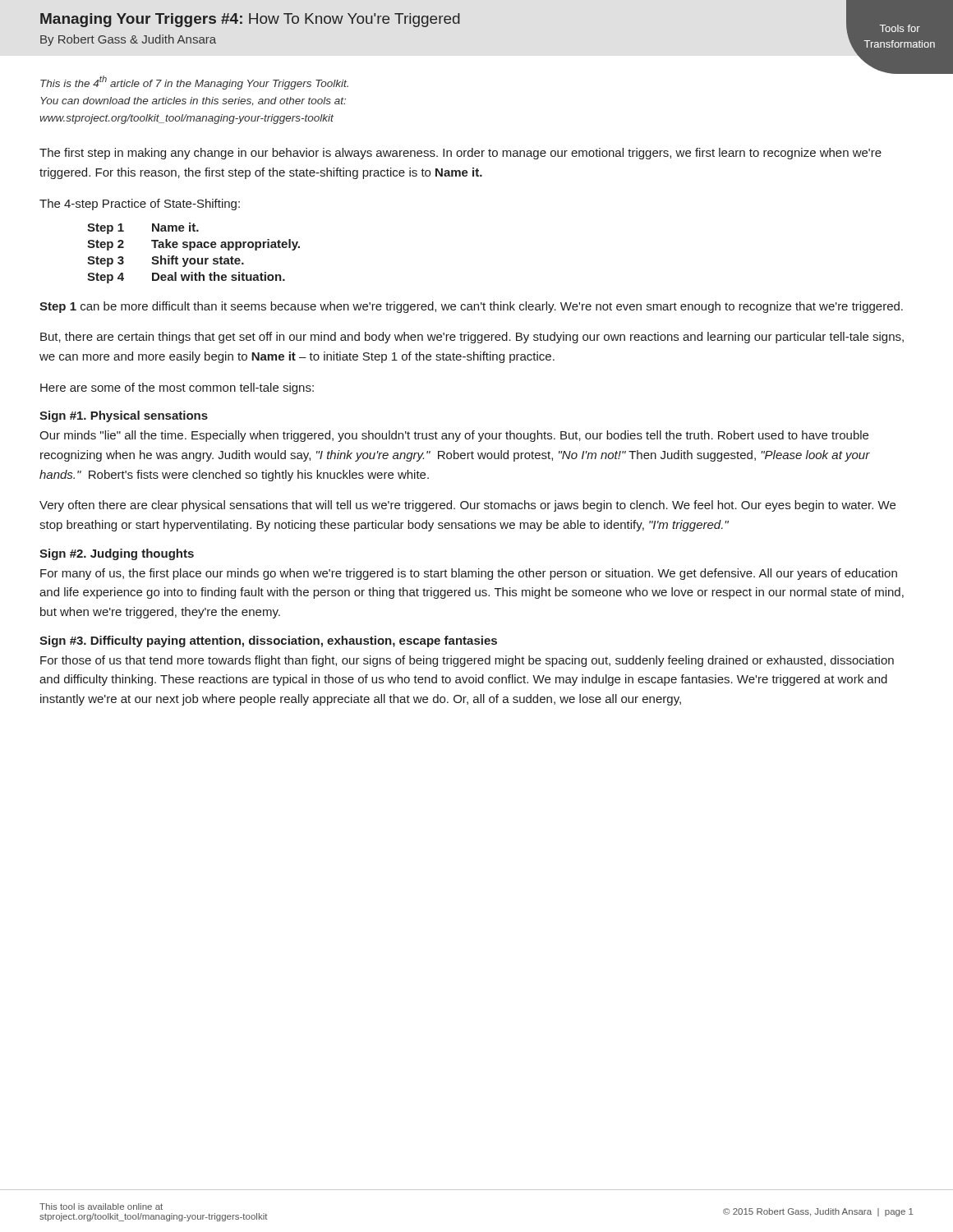The width and height of the screenshot is (953, 1232).
Task: Click on the text block that says "But, there are certain"
Action: tap(472, 346)
